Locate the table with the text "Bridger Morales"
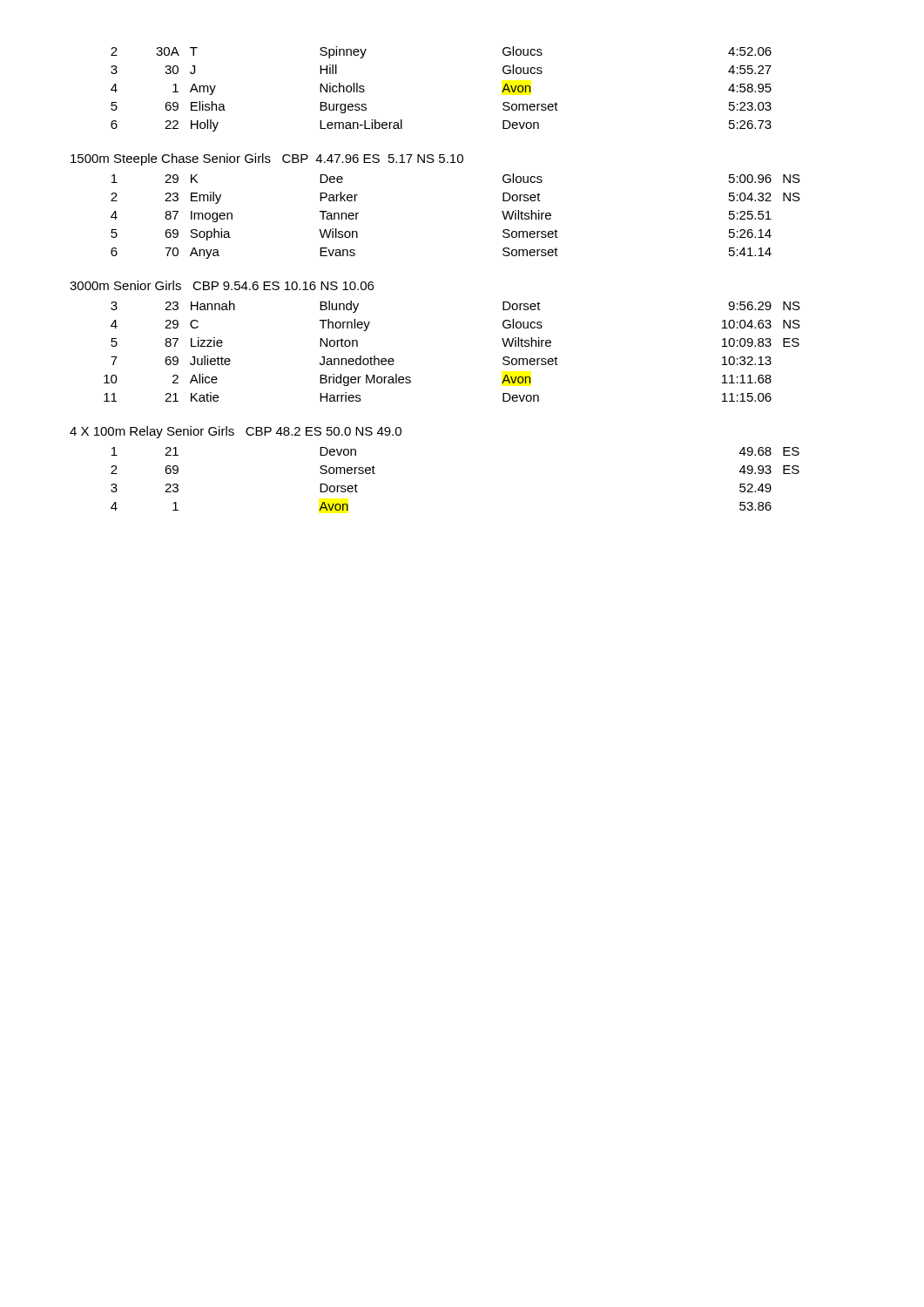 [462, 351]
